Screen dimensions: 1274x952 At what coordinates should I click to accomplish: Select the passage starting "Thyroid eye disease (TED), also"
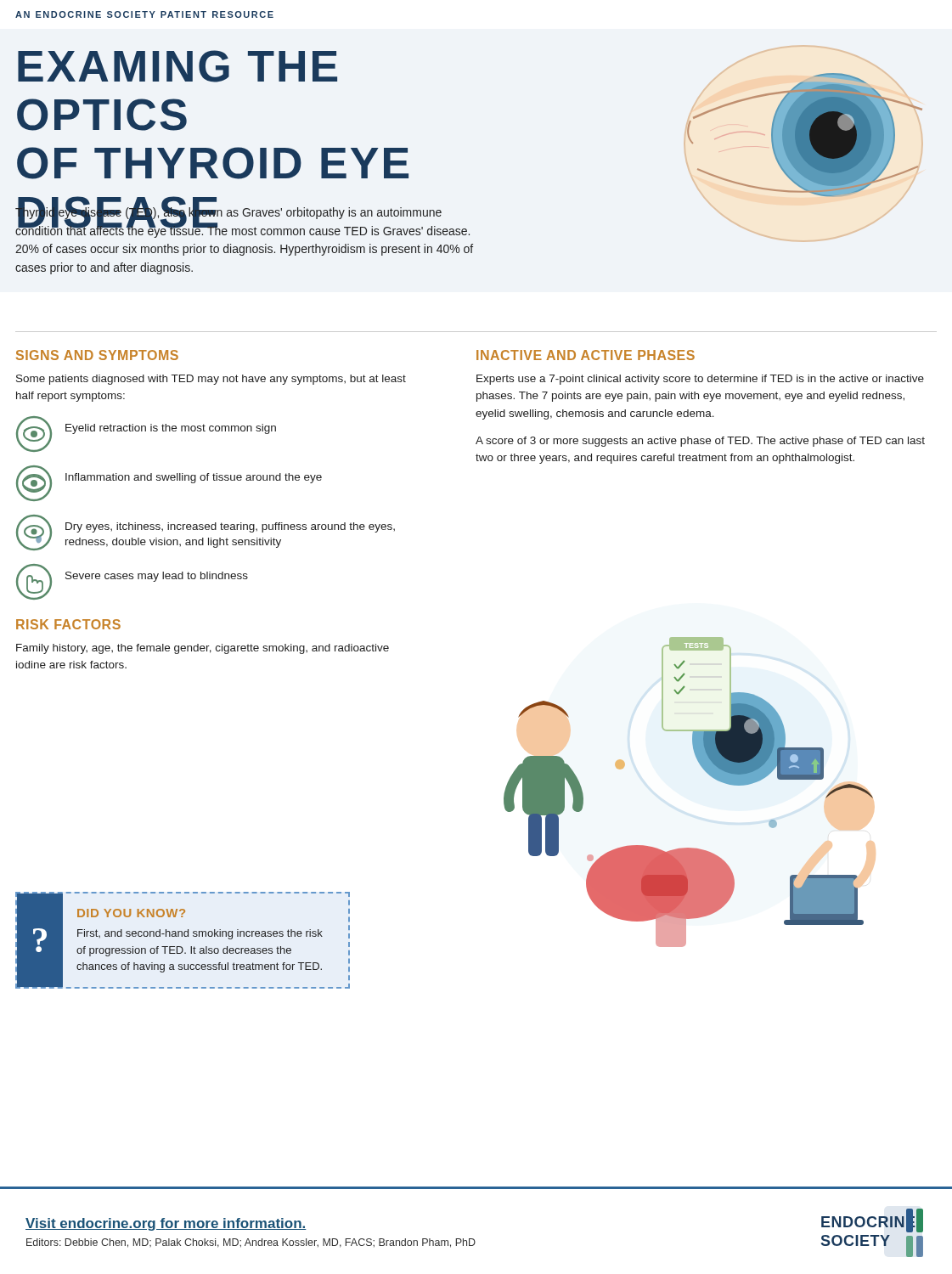(x=245, y=241)
